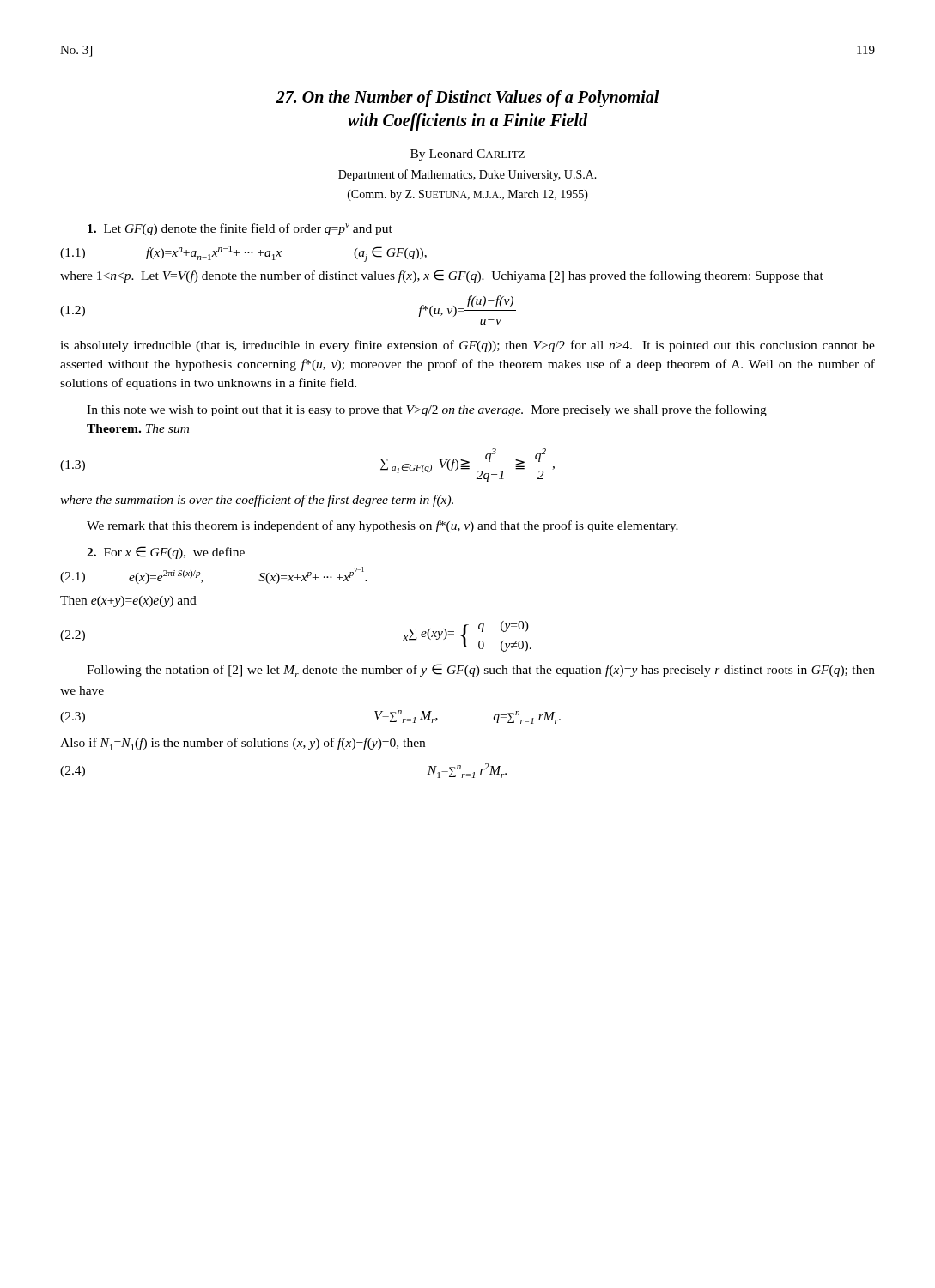
Task: Select the element starting "For x ∈ GF(q), we define"
Action: click(x=166, y=552)
